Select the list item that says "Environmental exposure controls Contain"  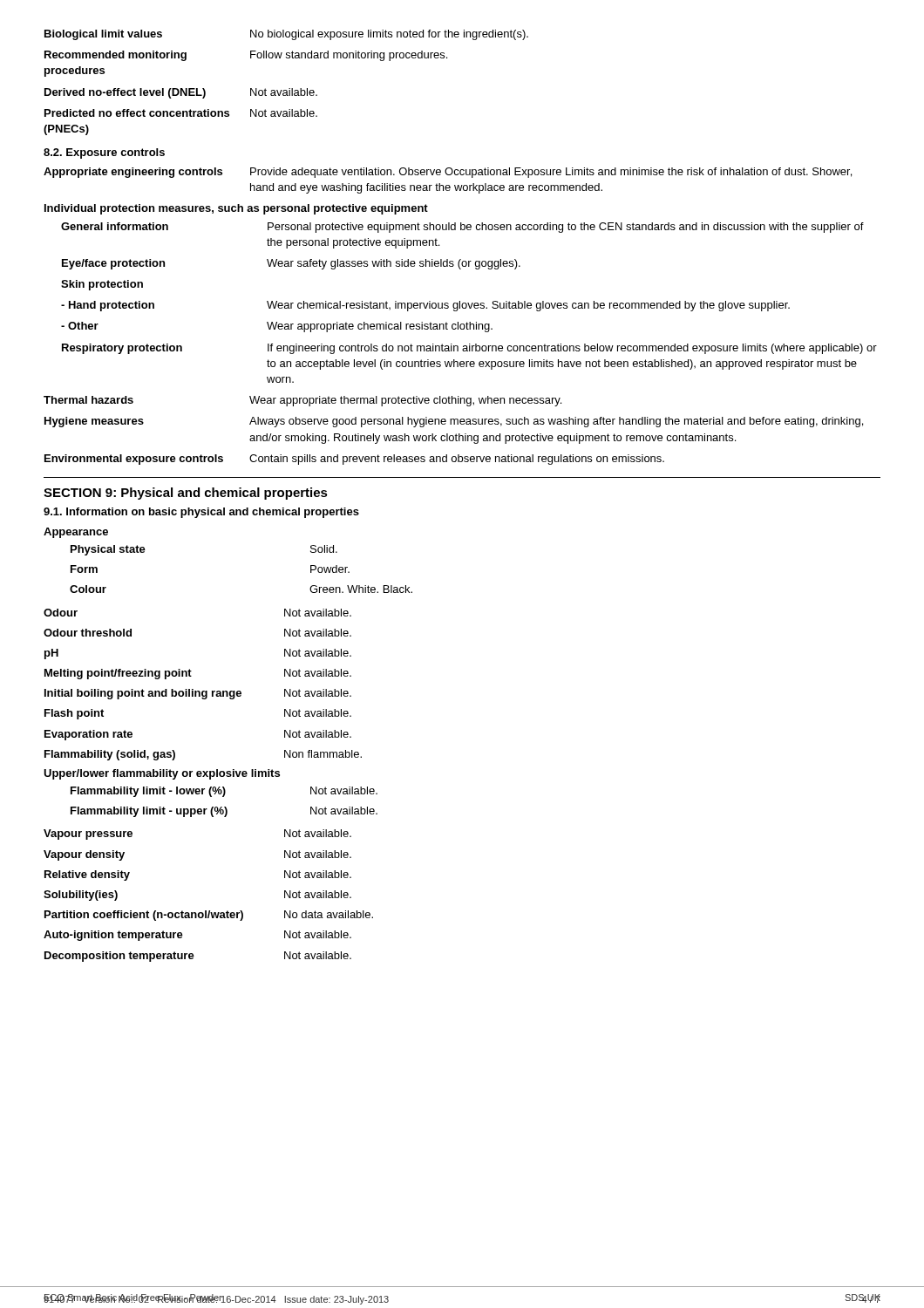point(462,459)
